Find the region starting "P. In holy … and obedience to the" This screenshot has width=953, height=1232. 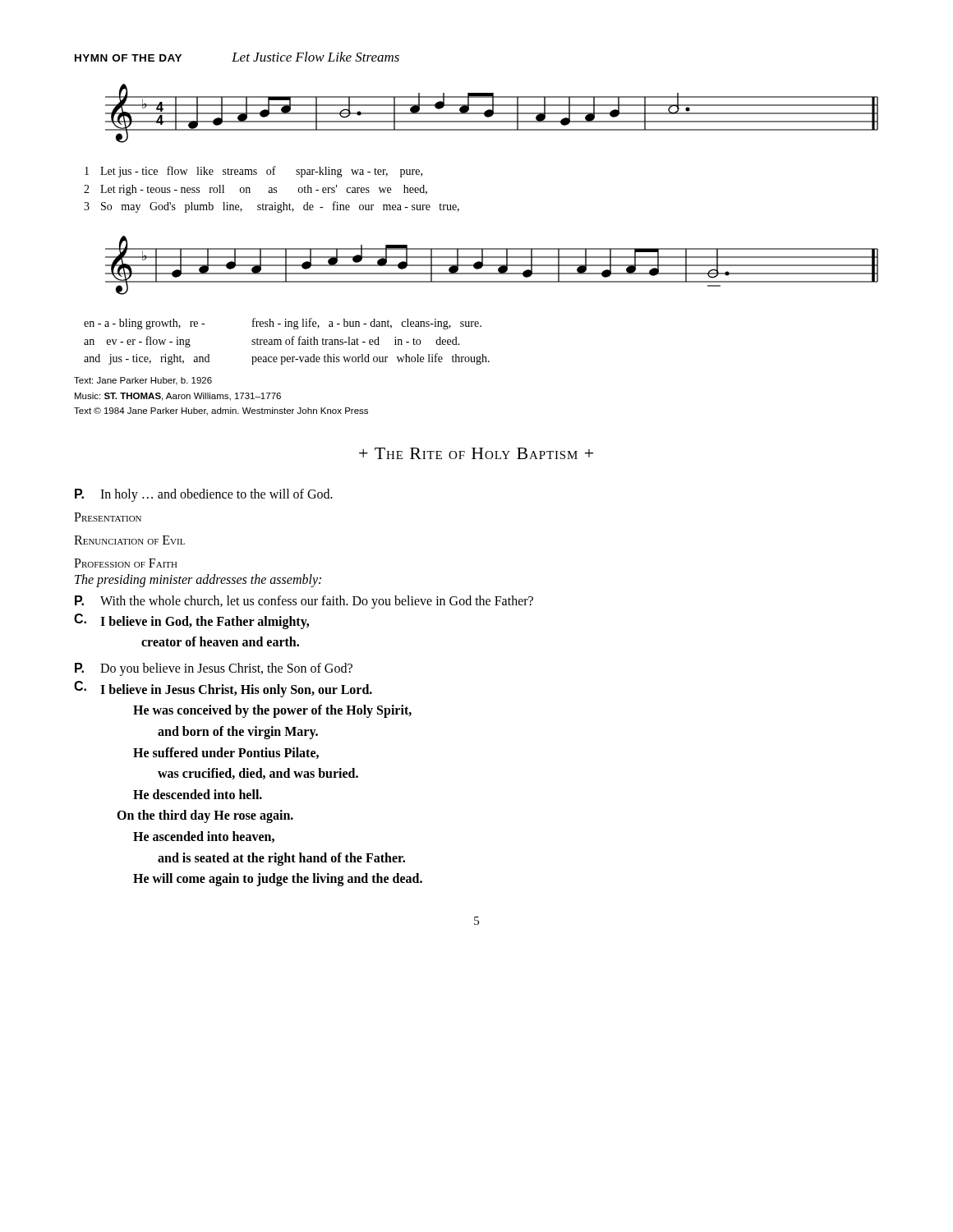pos(204,495)
